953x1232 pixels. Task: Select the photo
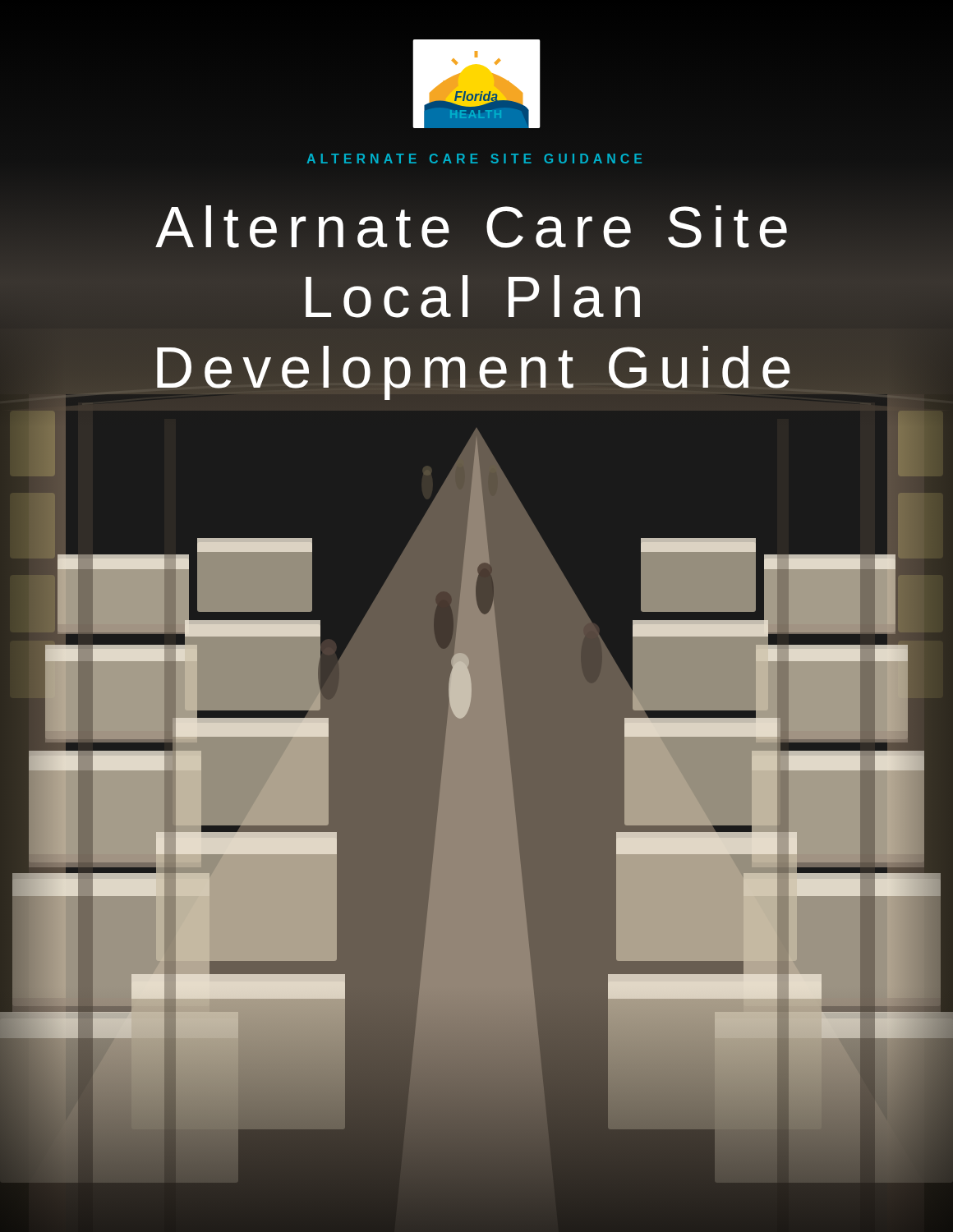click(476, 616)
